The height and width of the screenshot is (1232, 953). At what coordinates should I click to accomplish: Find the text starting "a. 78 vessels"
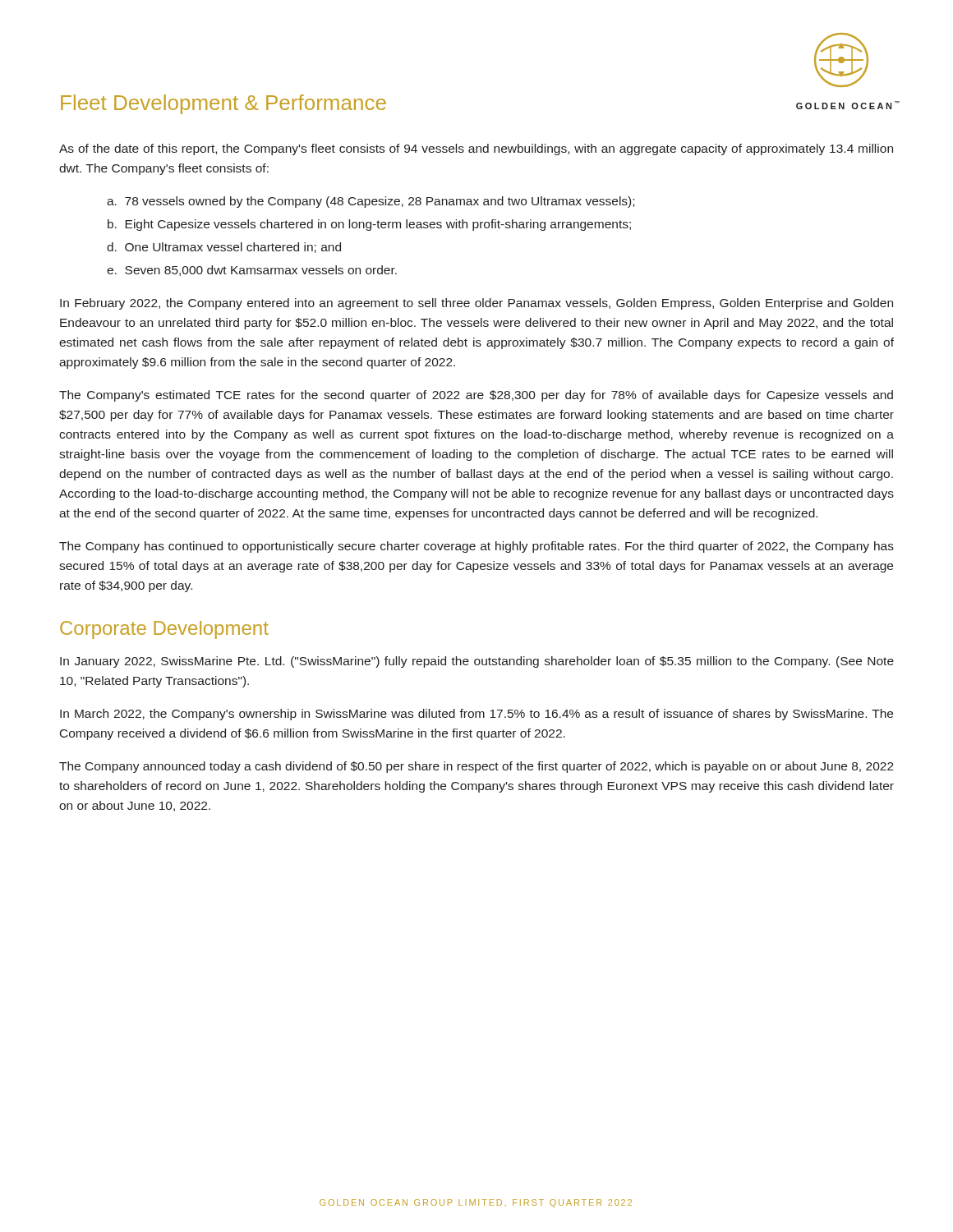(x=476, y=201)
